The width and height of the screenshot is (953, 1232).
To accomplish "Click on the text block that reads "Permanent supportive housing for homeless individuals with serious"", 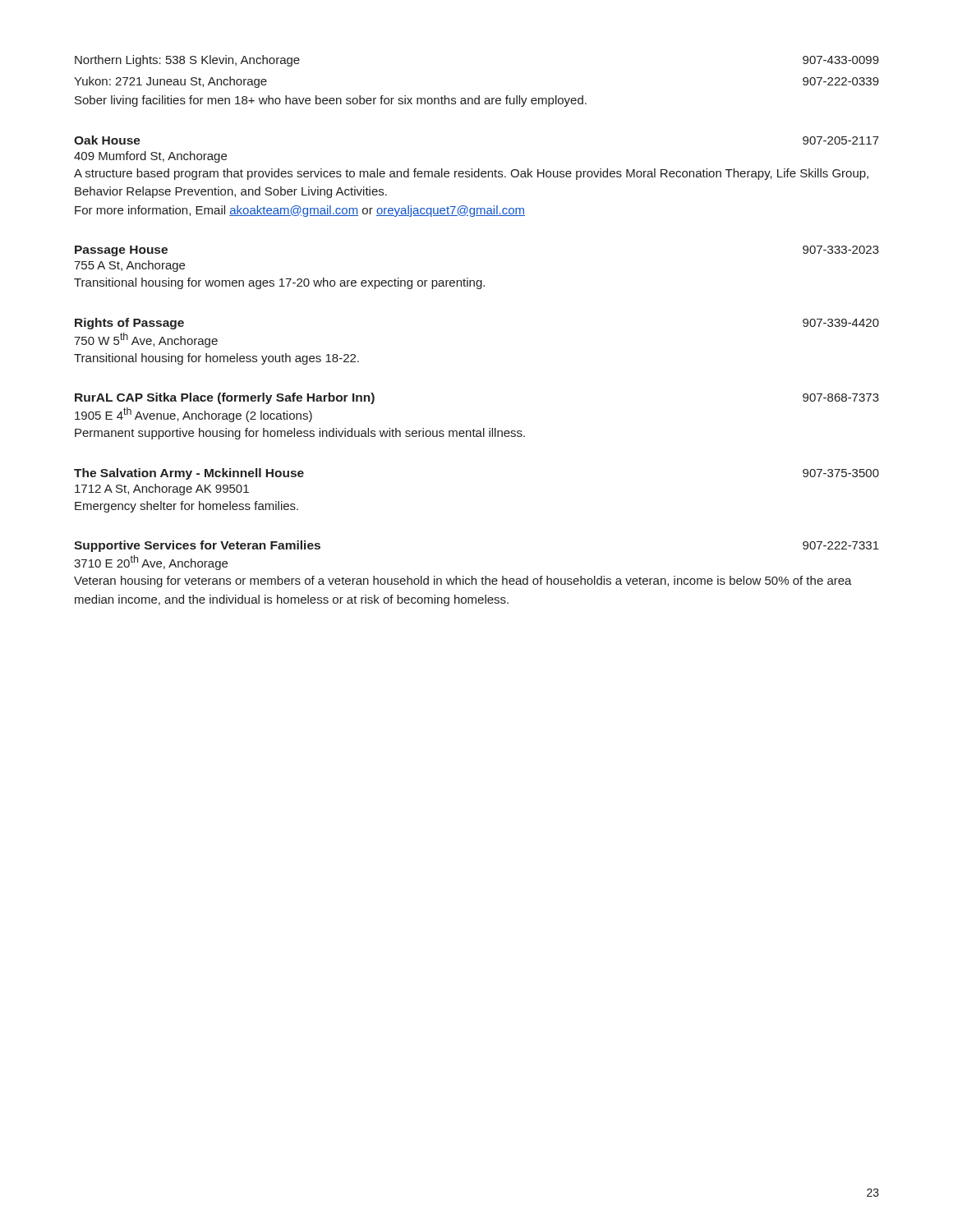I will (300, 432).
